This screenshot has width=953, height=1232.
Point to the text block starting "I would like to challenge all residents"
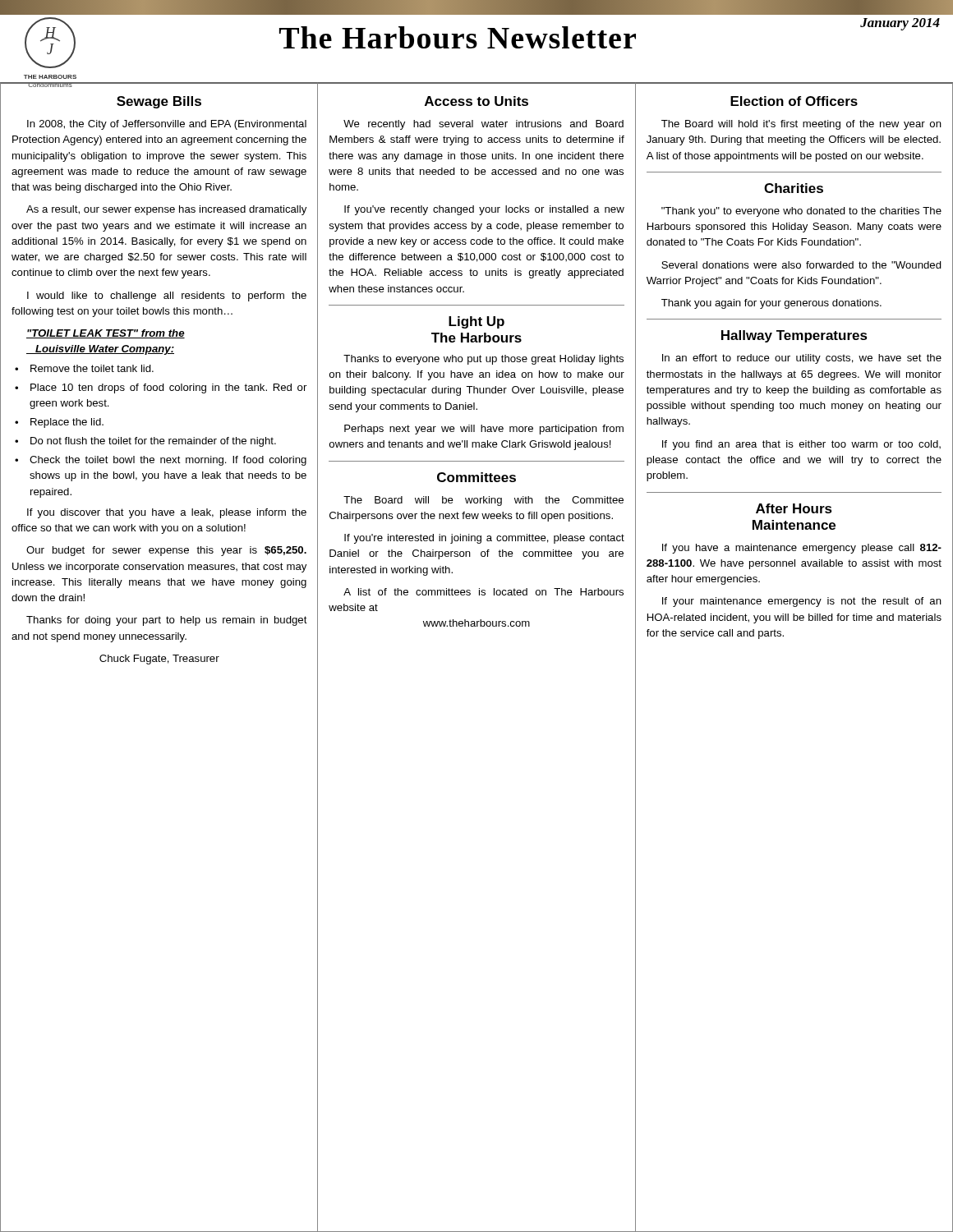(159, 303)
